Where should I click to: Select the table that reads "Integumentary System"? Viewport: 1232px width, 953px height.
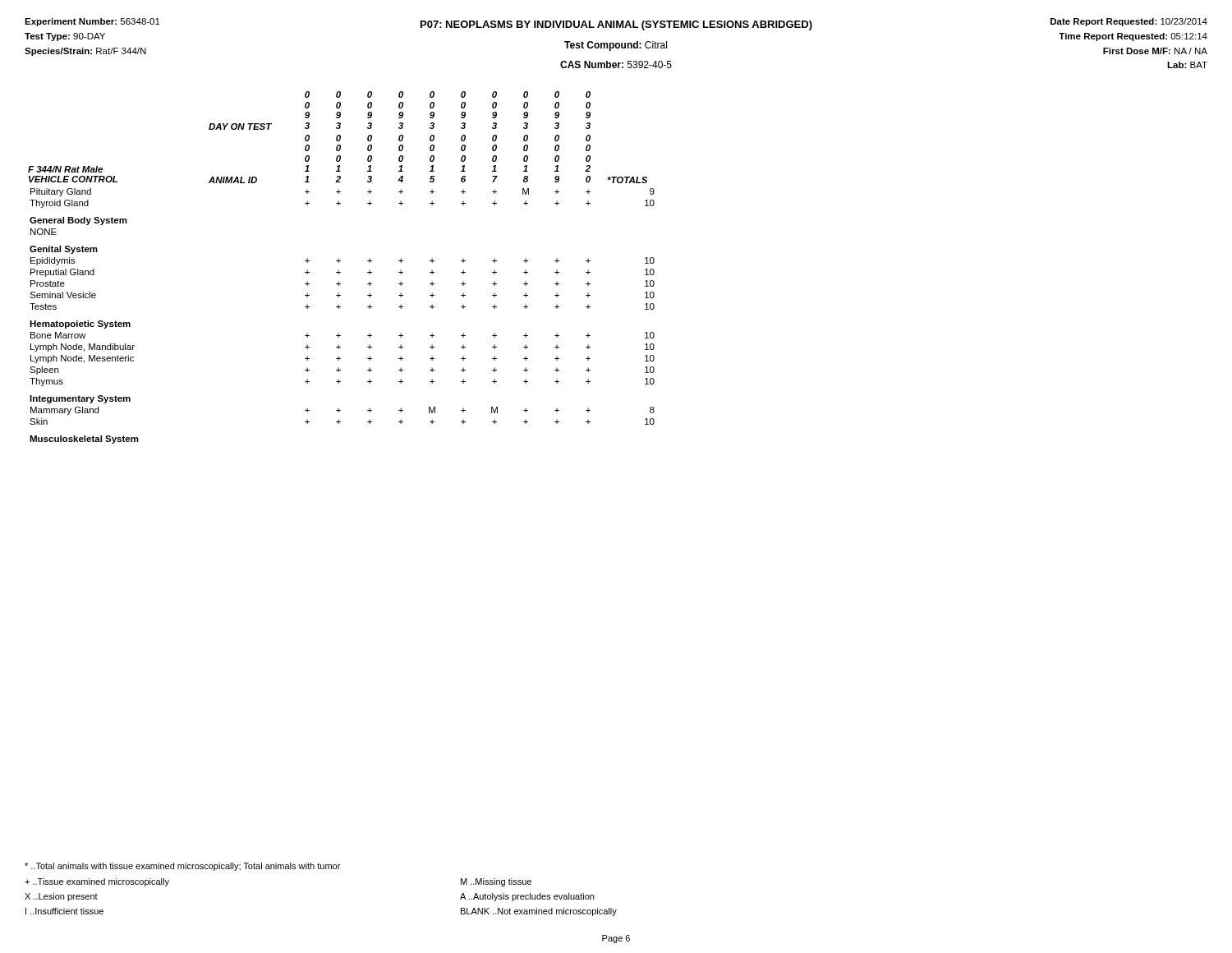tap(427, 267)
